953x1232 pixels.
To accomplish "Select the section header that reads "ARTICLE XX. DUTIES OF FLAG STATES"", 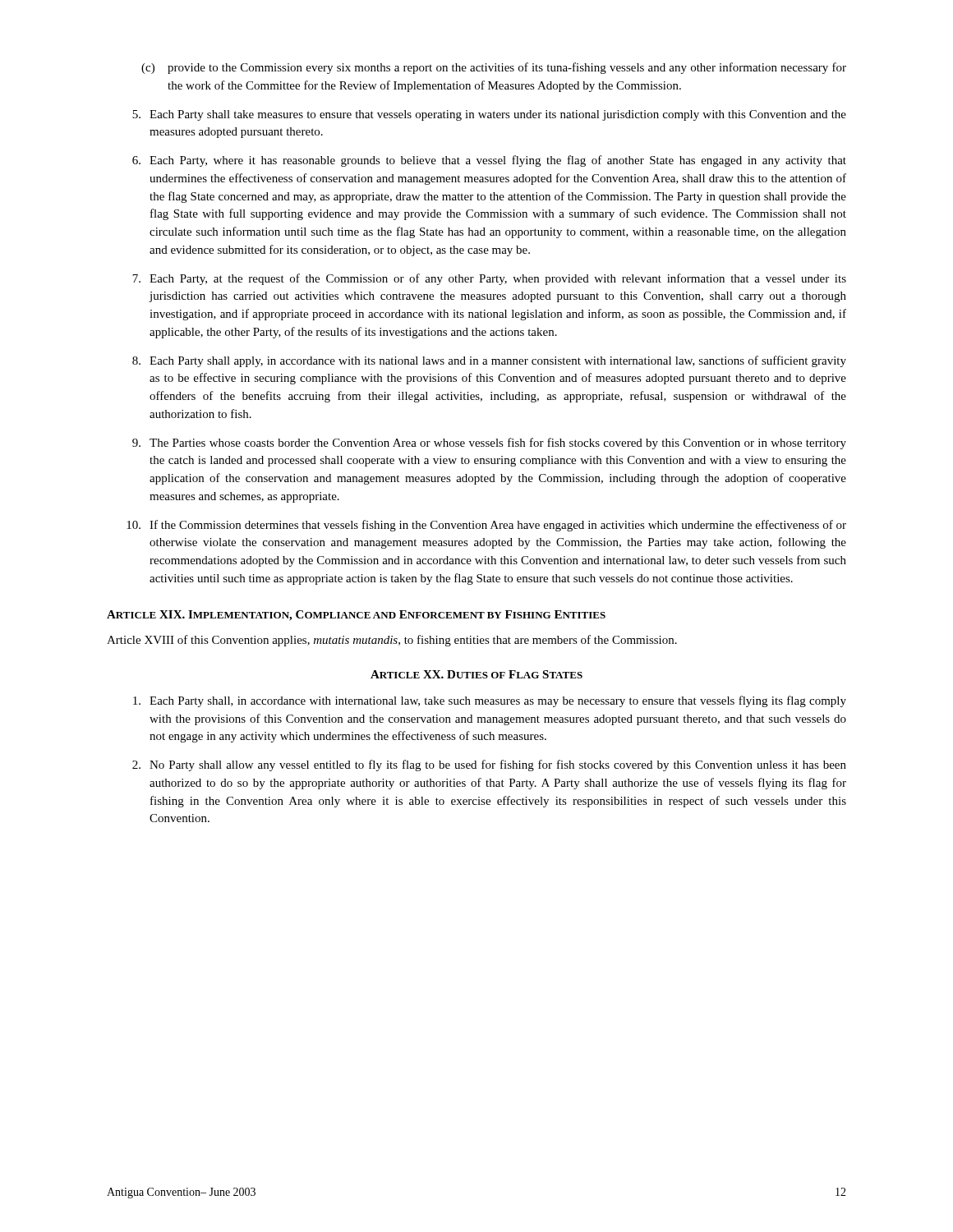I will 476,674.
